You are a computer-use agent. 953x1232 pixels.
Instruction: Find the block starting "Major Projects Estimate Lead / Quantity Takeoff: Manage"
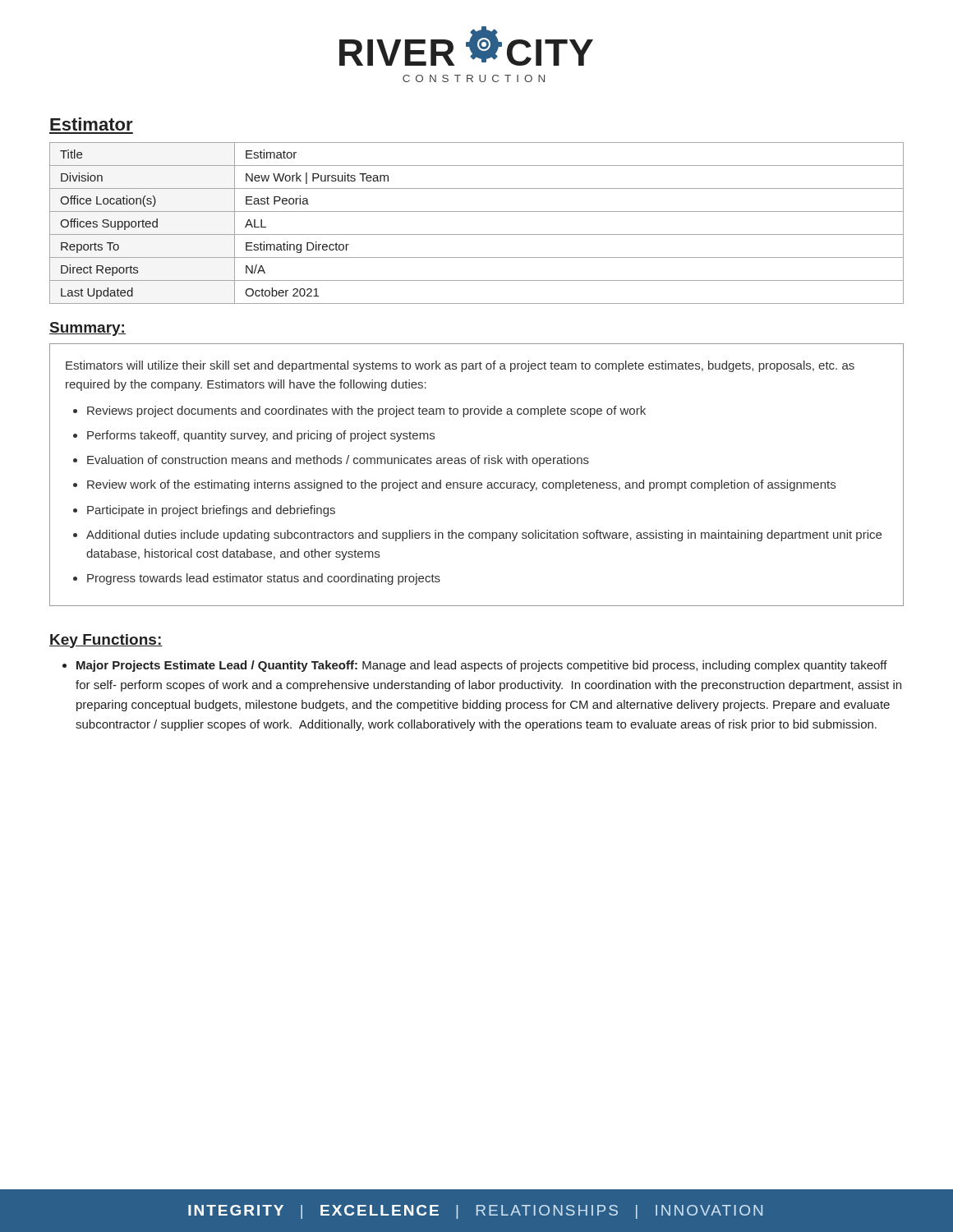[x=489, y=694]
